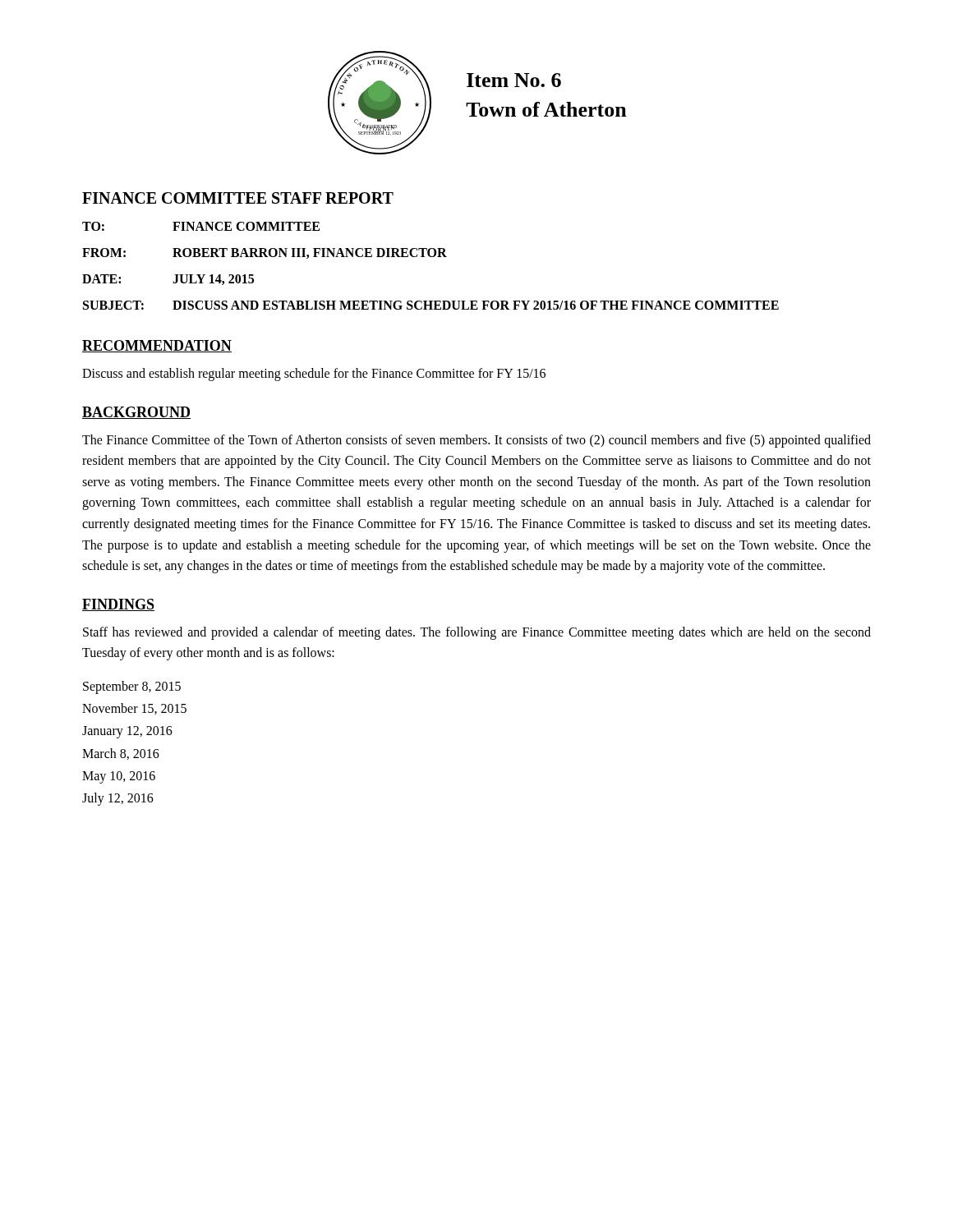The image size is (953, 1232).
Task: Click where it says "September 8, 2015"
Action: point(132,686)
